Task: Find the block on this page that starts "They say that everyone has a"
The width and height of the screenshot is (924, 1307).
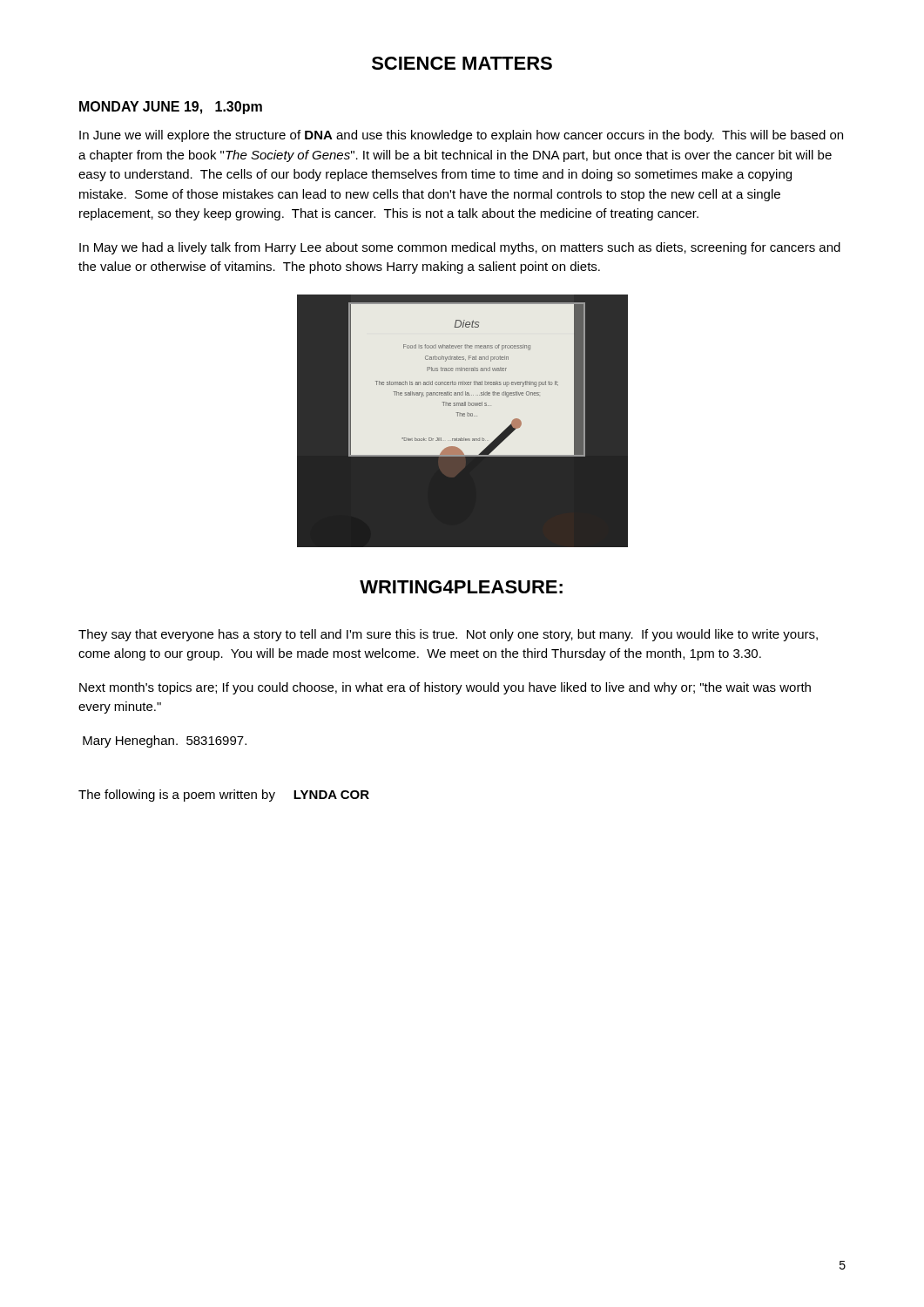Action: pos(449,643)
